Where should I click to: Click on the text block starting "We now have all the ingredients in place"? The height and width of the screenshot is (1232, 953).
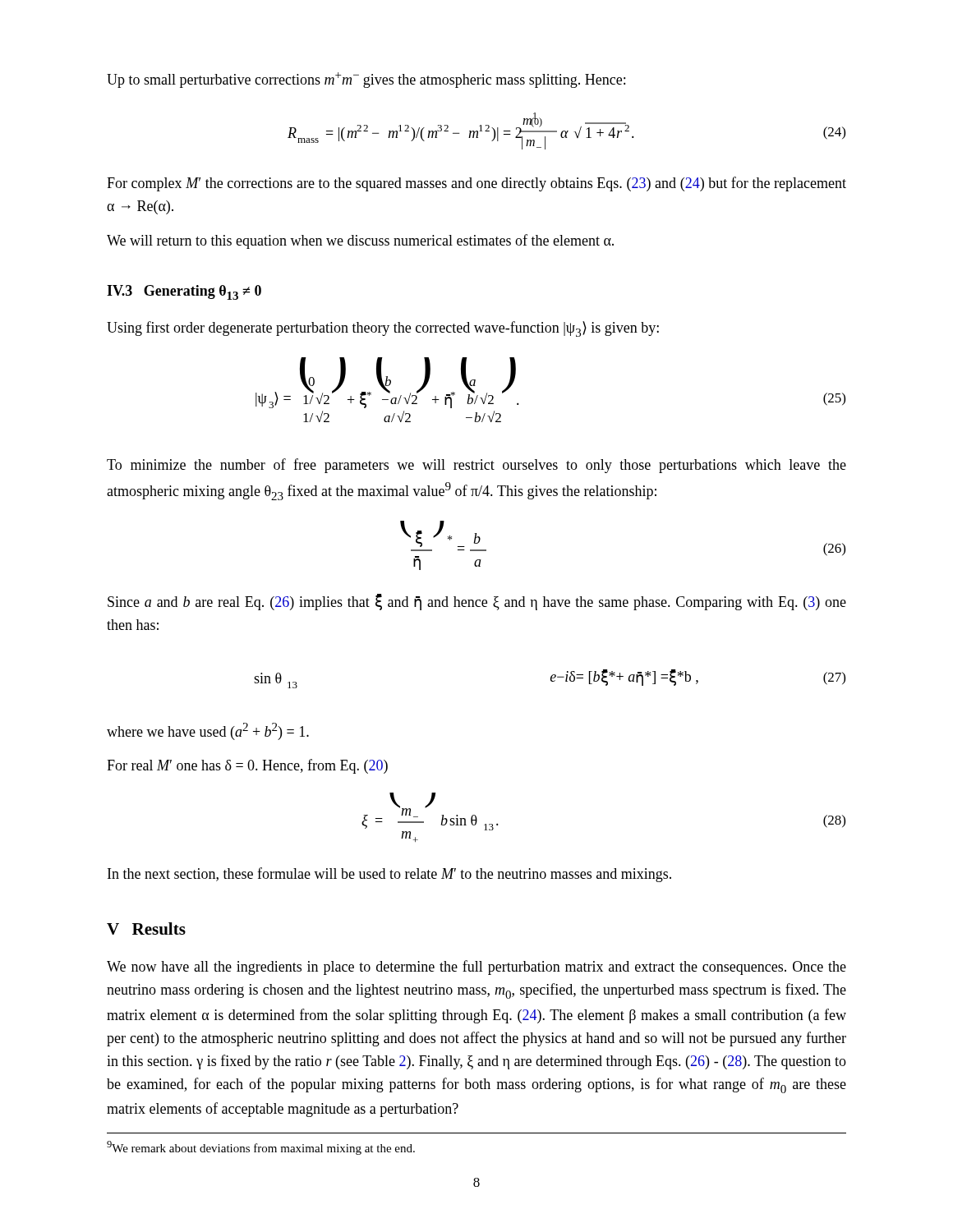point(476,1039)
